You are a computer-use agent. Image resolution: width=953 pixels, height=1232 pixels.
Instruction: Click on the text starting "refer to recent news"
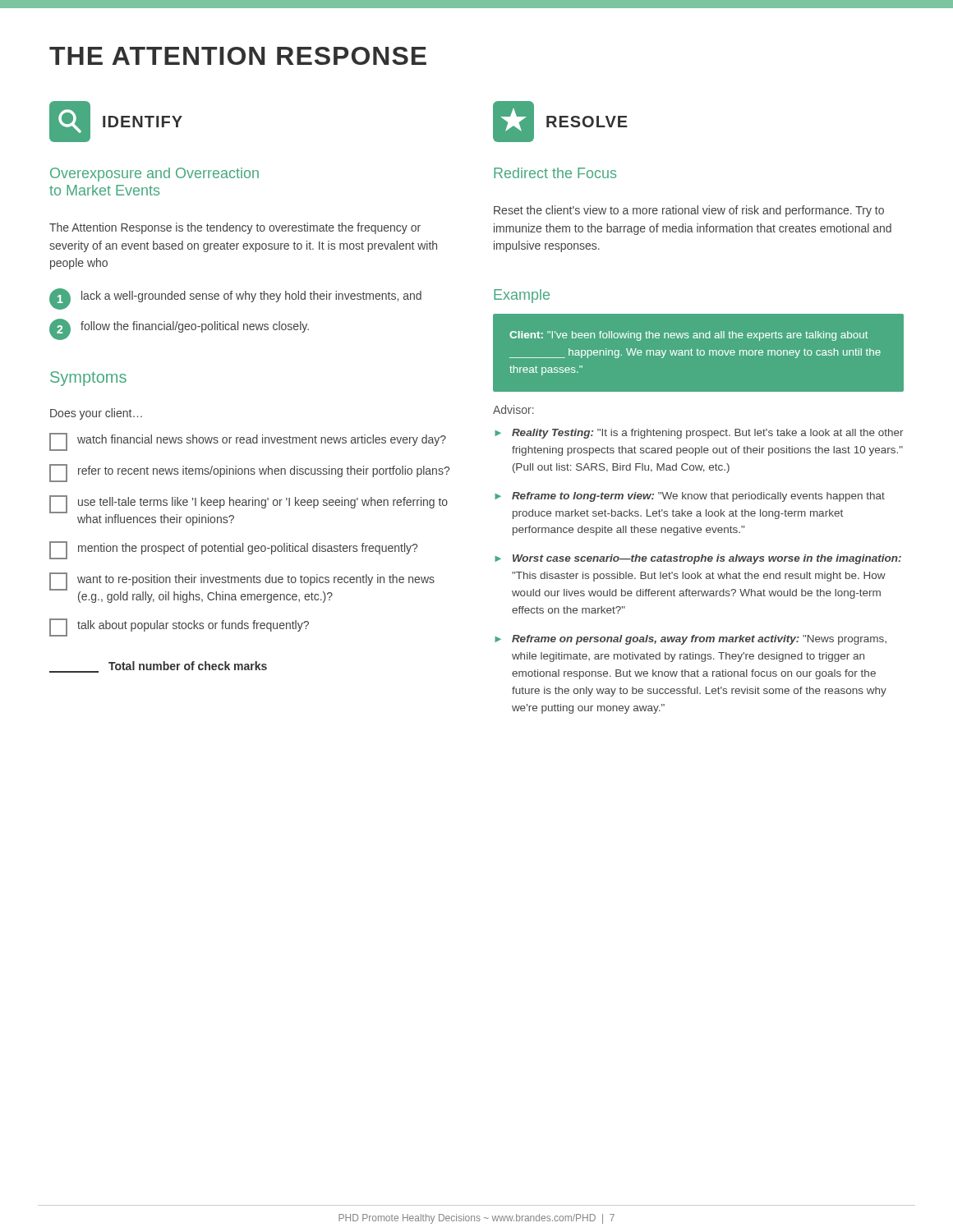[251, 472]
